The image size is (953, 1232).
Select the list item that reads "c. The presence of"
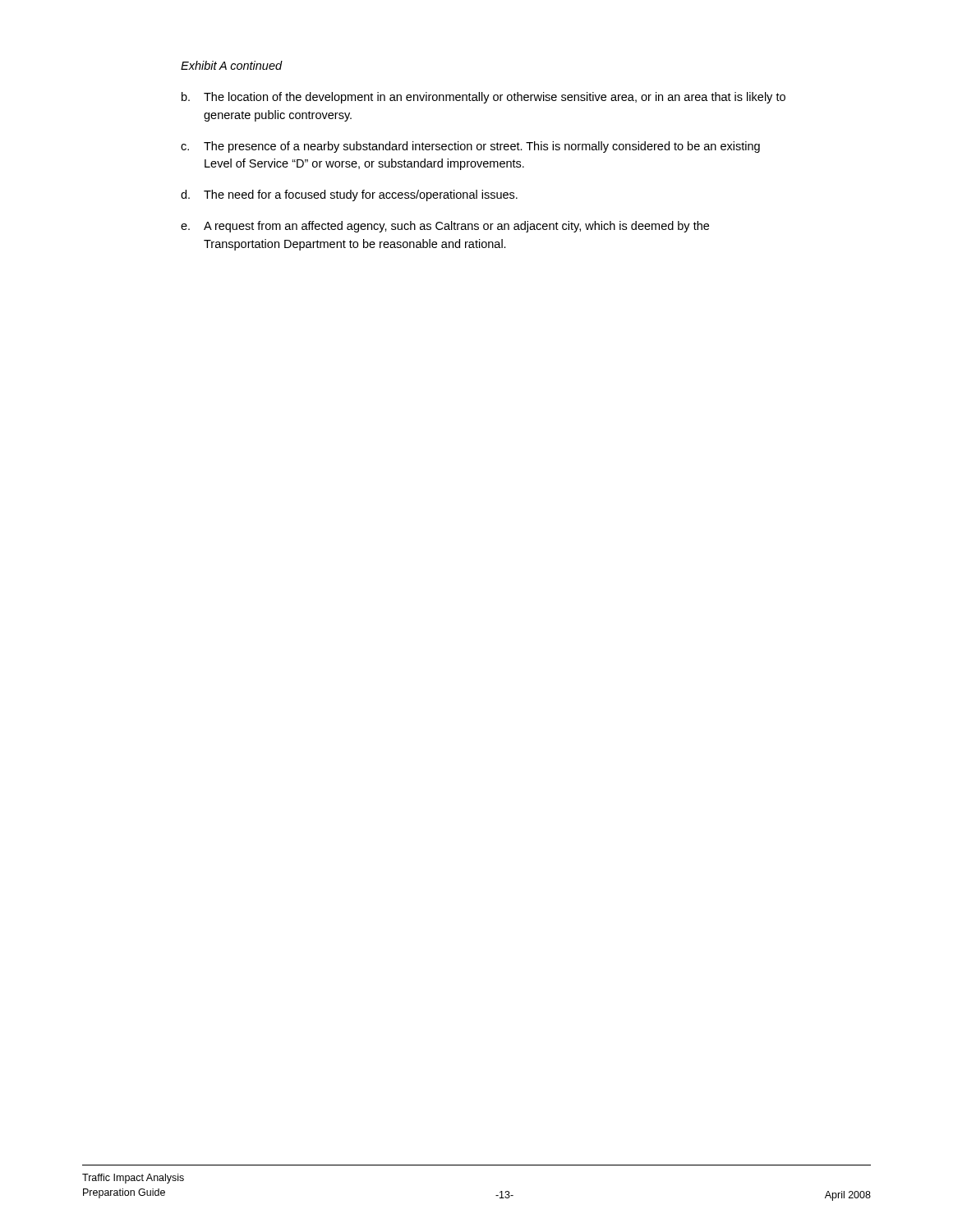coord(485,155)
